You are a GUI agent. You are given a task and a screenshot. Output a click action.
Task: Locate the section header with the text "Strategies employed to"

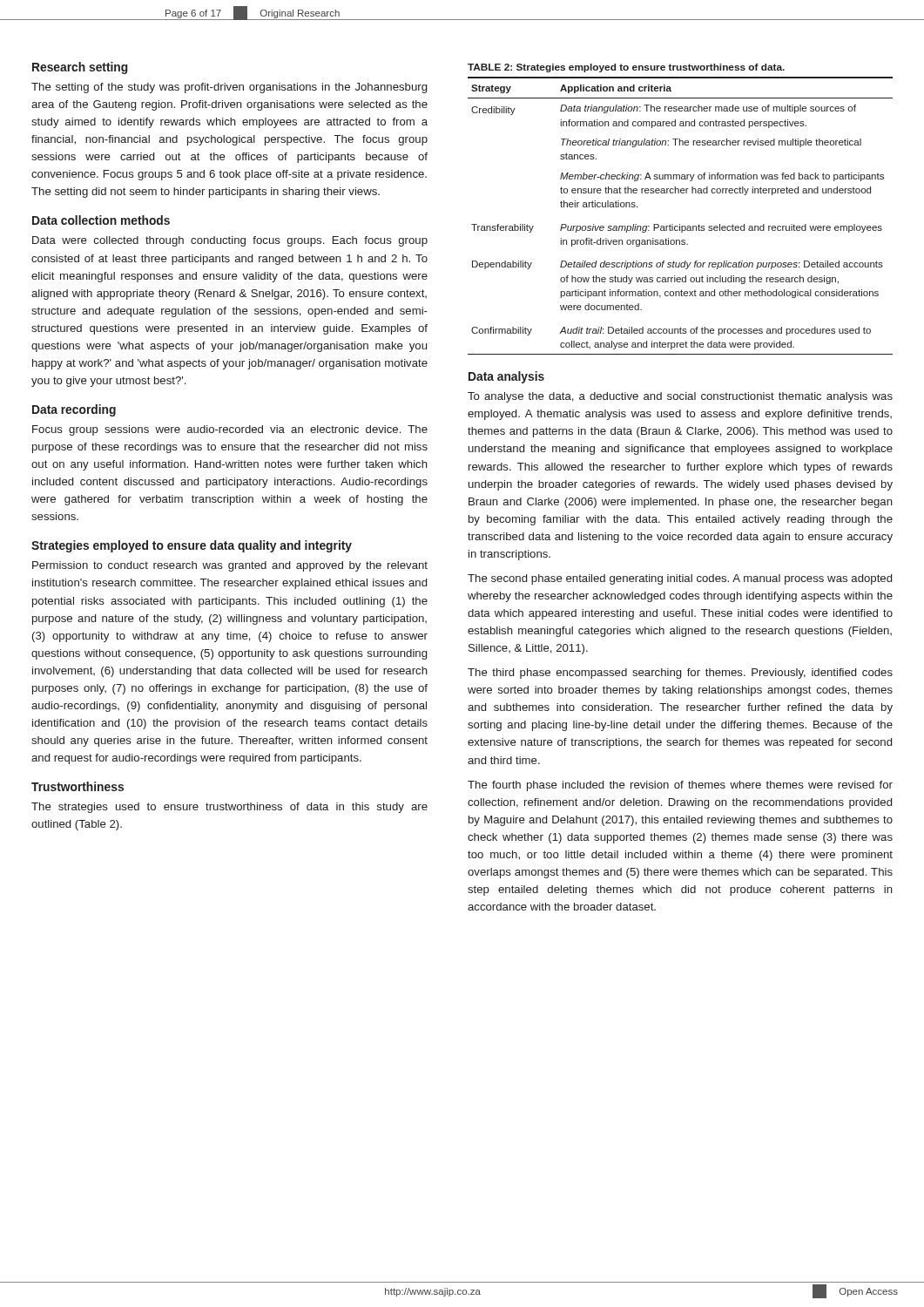click(x=192, y=546)
